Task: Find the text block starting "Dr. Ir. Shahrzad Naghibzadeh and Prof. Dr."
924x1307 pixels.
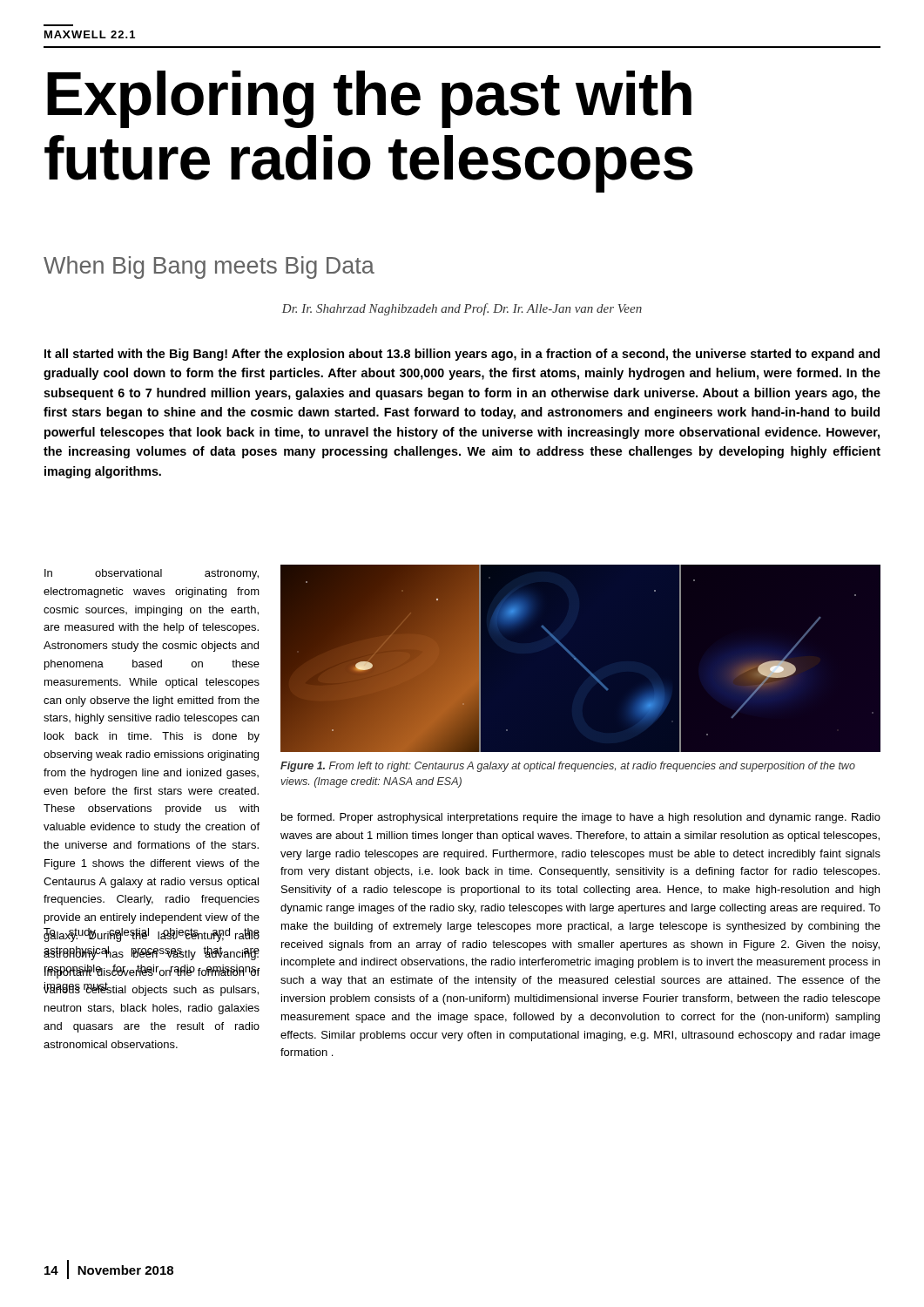Action: click(x=462, y=308)
